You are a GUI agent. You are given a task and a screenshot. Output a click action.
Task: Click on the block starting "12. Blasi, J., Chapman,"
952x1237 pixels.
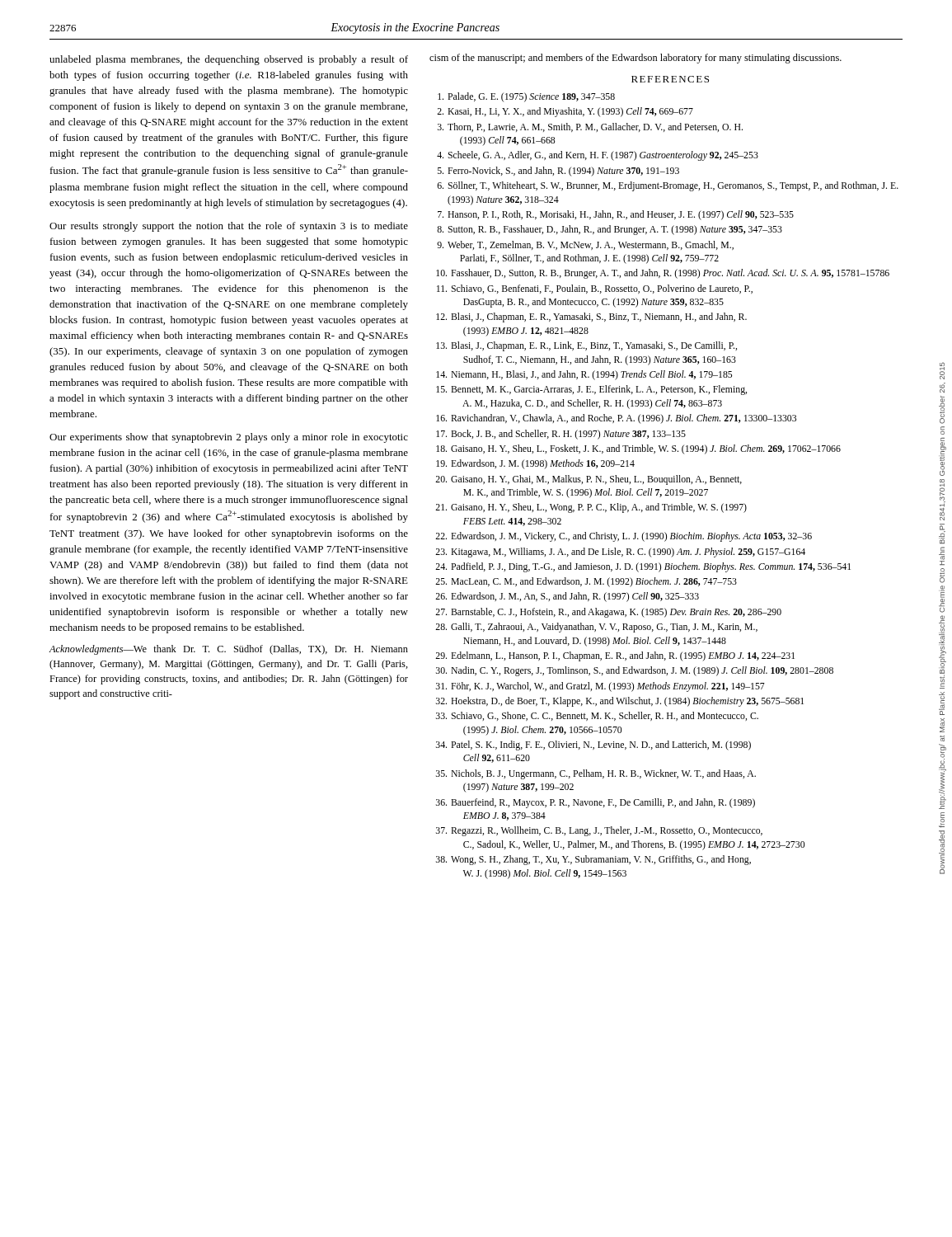[x=588, y=324]
